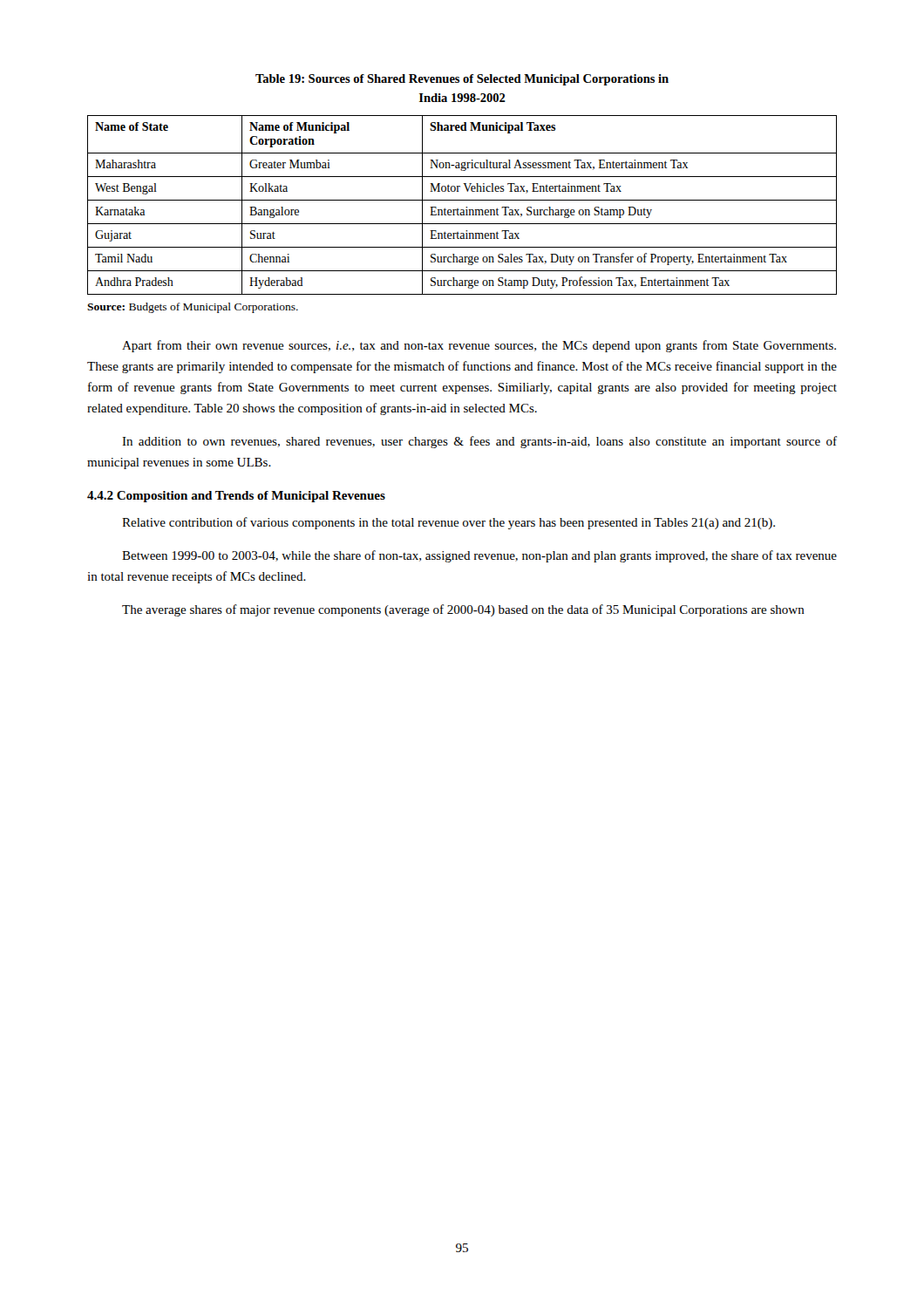Locate the block starting "Source: Budgets of Municipal Corporations."
Screen dimensions: 1308x924
(193, 306)
